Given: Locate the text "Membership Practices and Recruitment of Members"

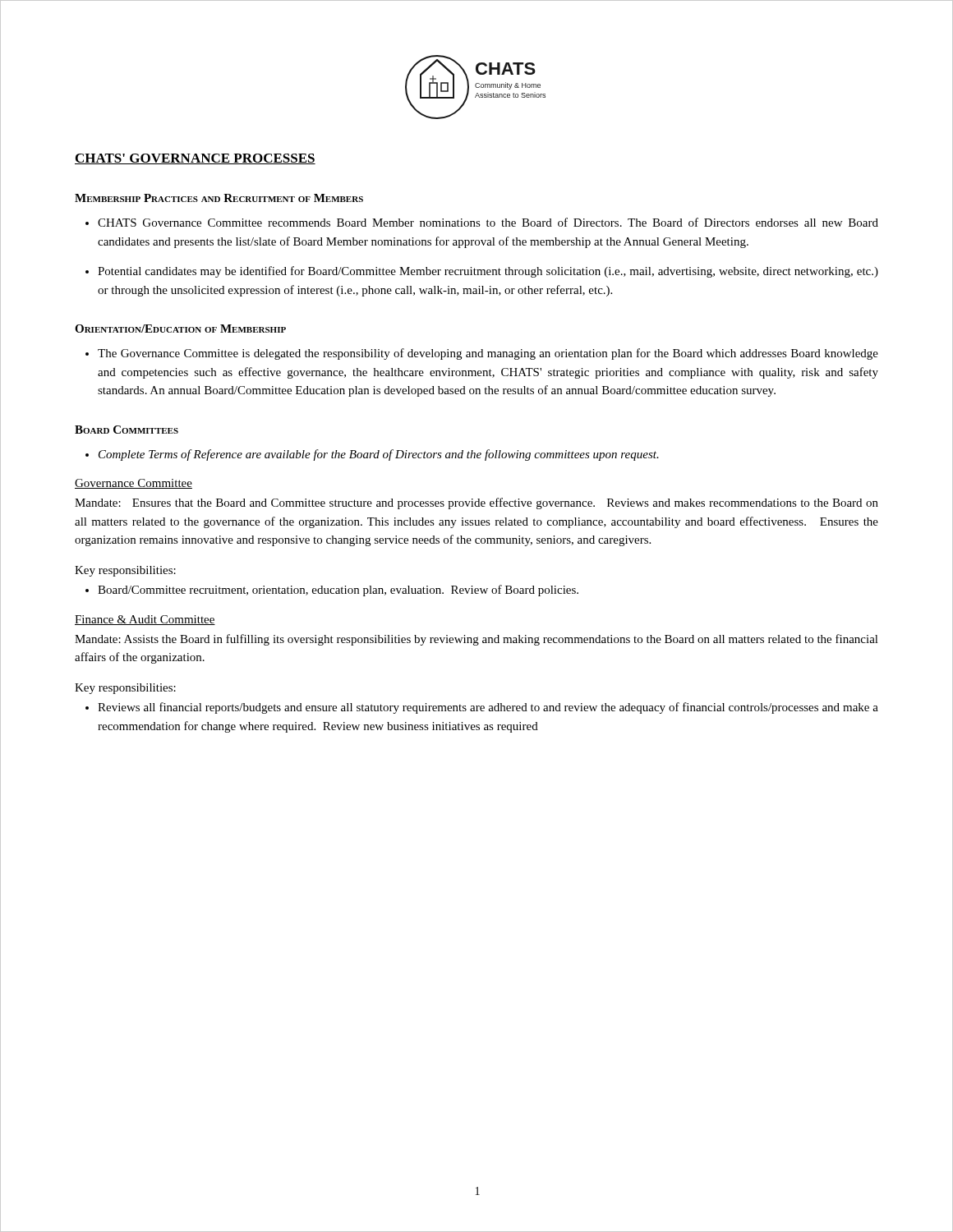Looking at the screenshot, I should (x=219, y=198).
